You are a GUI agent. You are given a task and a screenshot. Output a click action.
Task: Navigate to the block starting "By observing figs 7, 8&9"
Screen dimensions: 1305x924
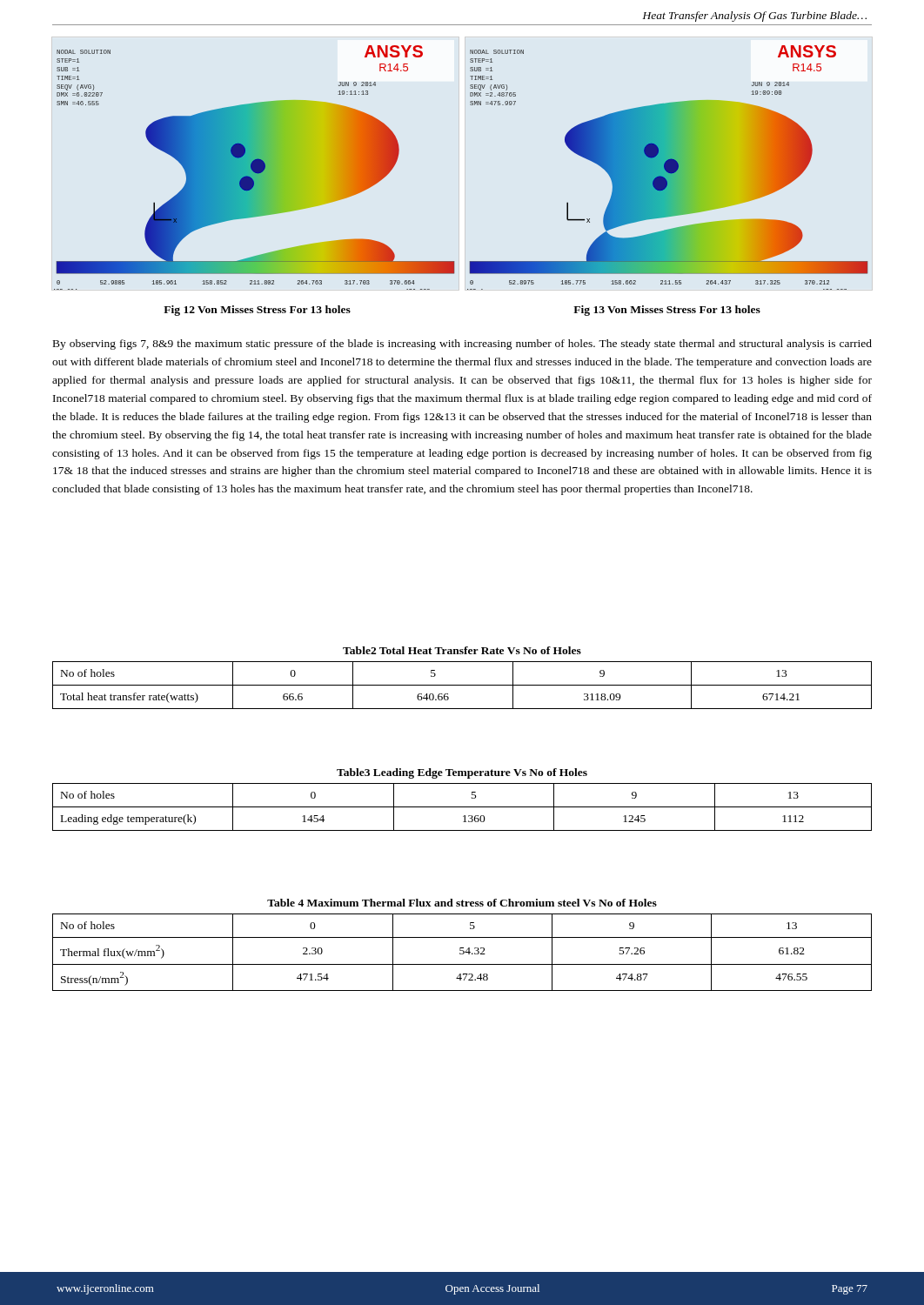462,416
